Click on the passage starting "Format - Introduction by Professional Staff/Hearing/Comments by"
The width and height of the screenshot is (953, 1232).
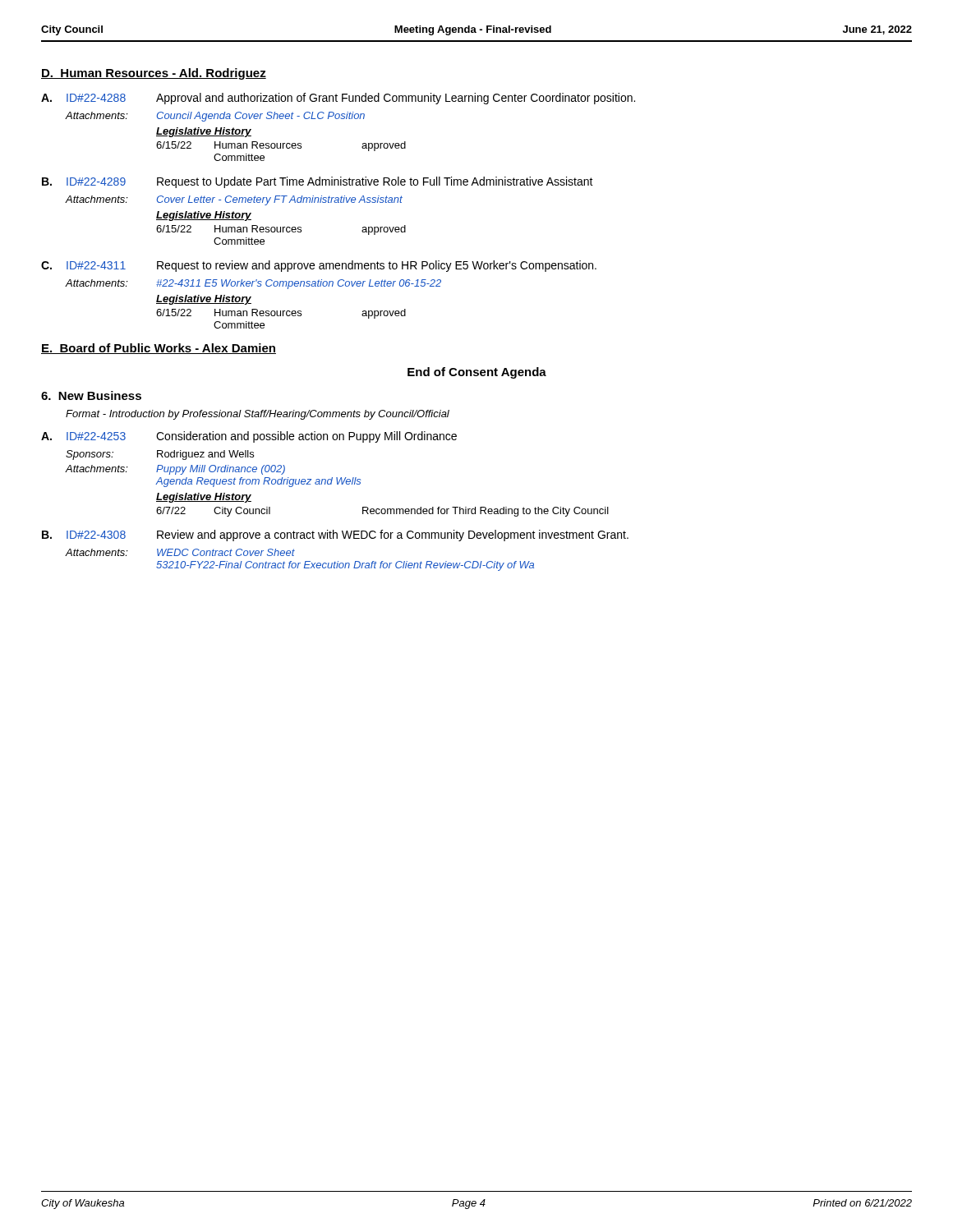pos(257,414)
